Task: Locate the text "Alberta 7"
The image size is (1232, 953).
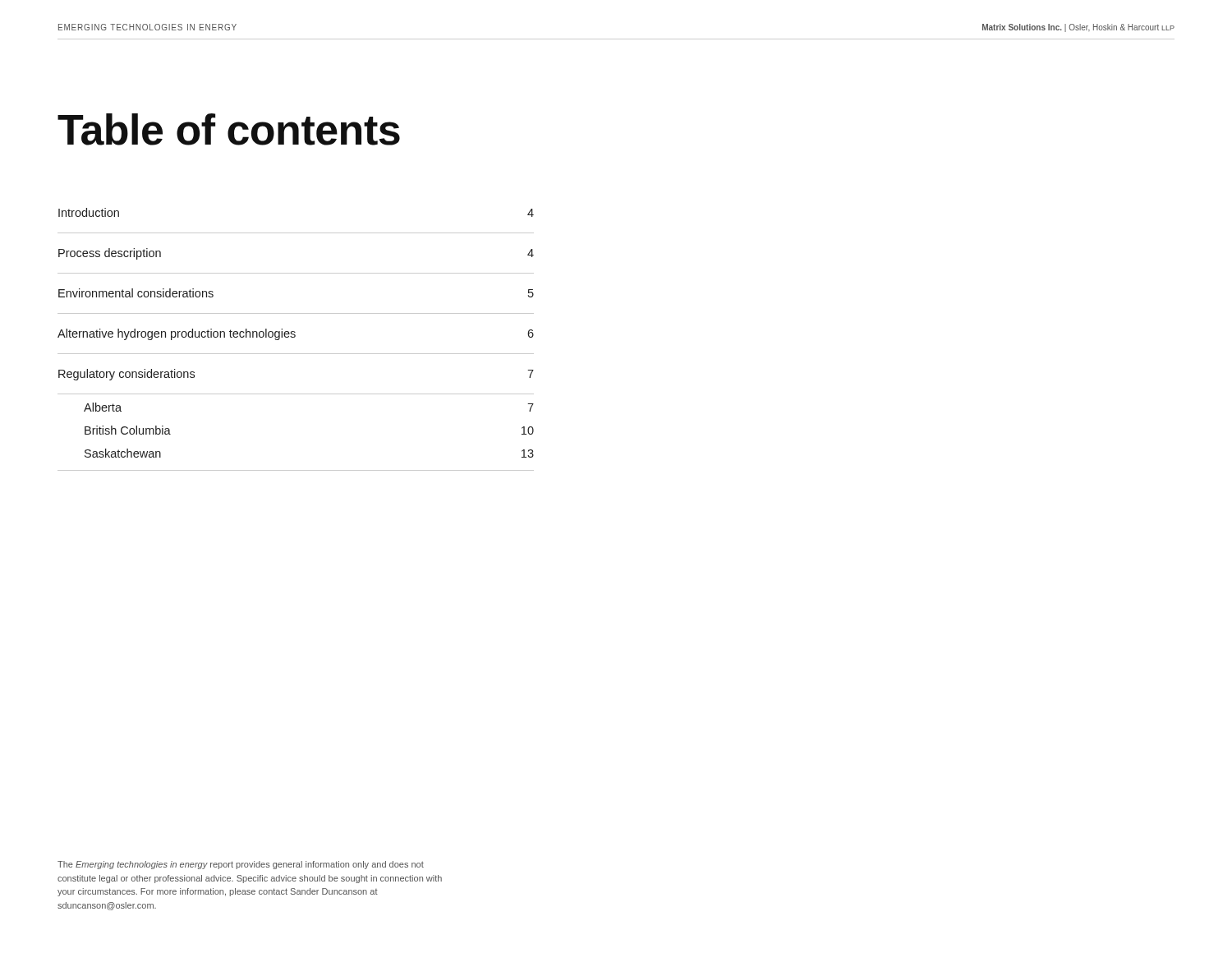Action: pos(101,407)
